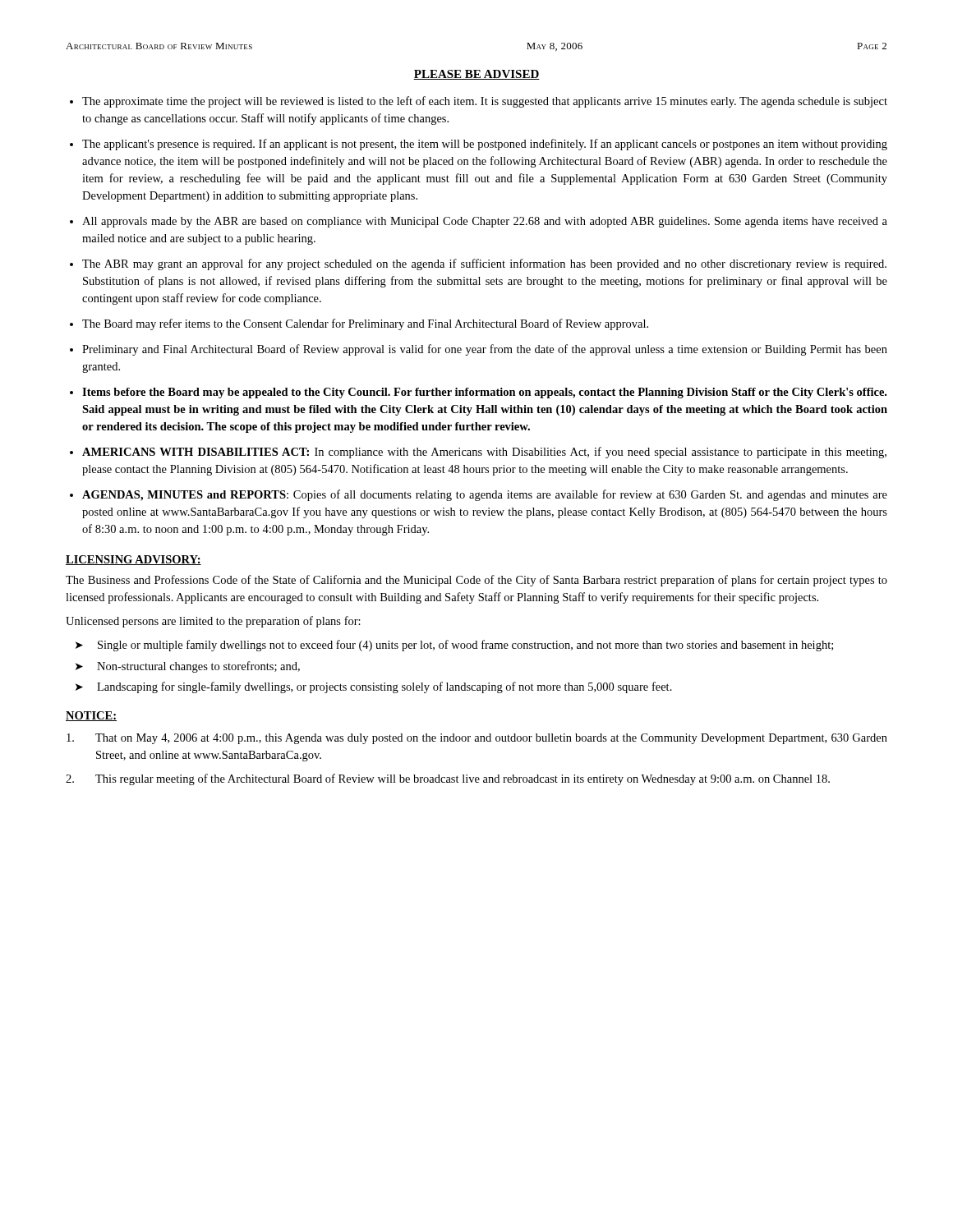Locate the block of text that opens with "AMERICANS WITH DISABILITIES ACT: In compliance with"
This screenshot has height=1232, width=953.
(x=485, y=461)
